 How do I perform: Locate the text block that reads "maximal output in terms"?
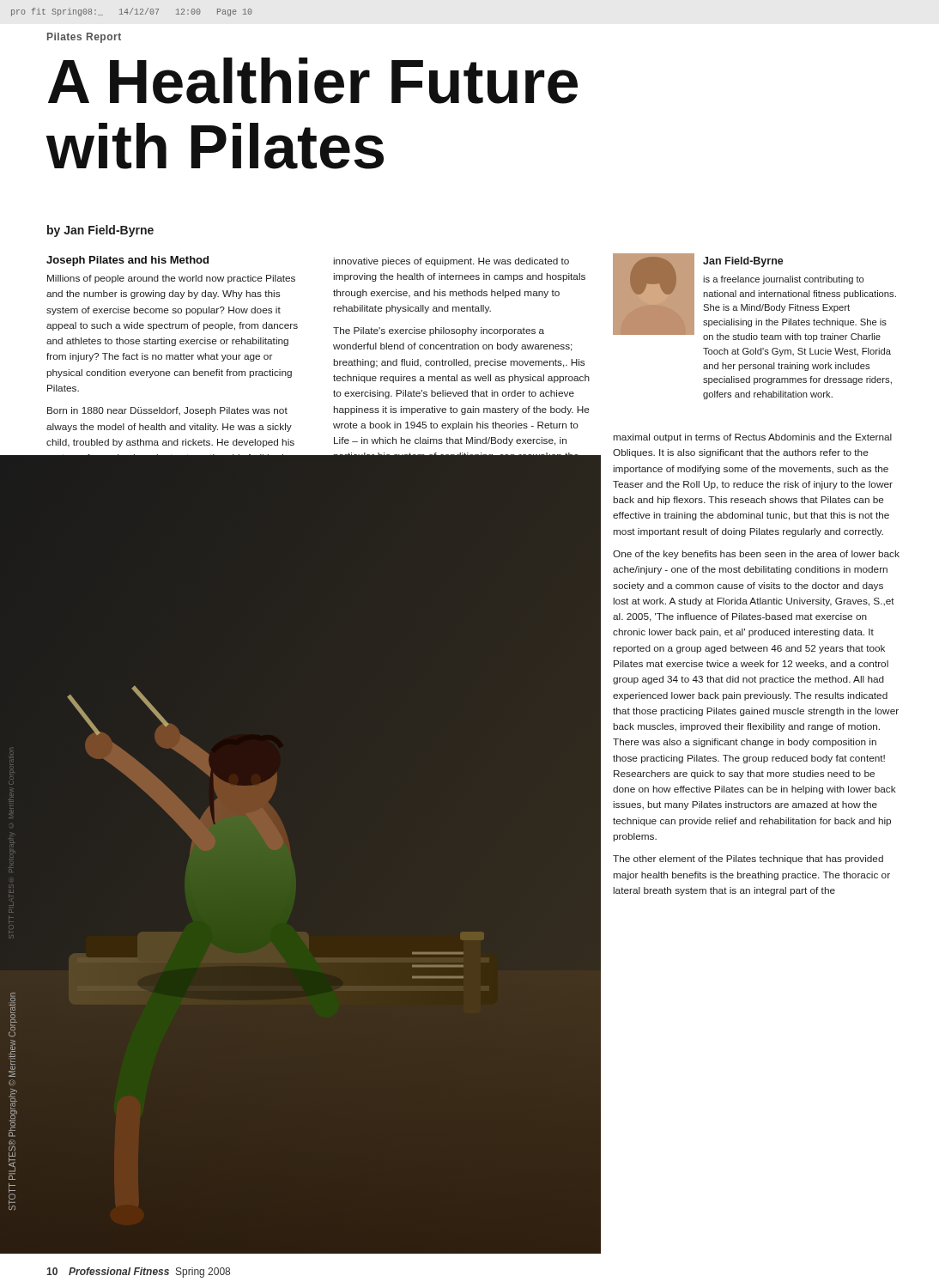point(753,484)
